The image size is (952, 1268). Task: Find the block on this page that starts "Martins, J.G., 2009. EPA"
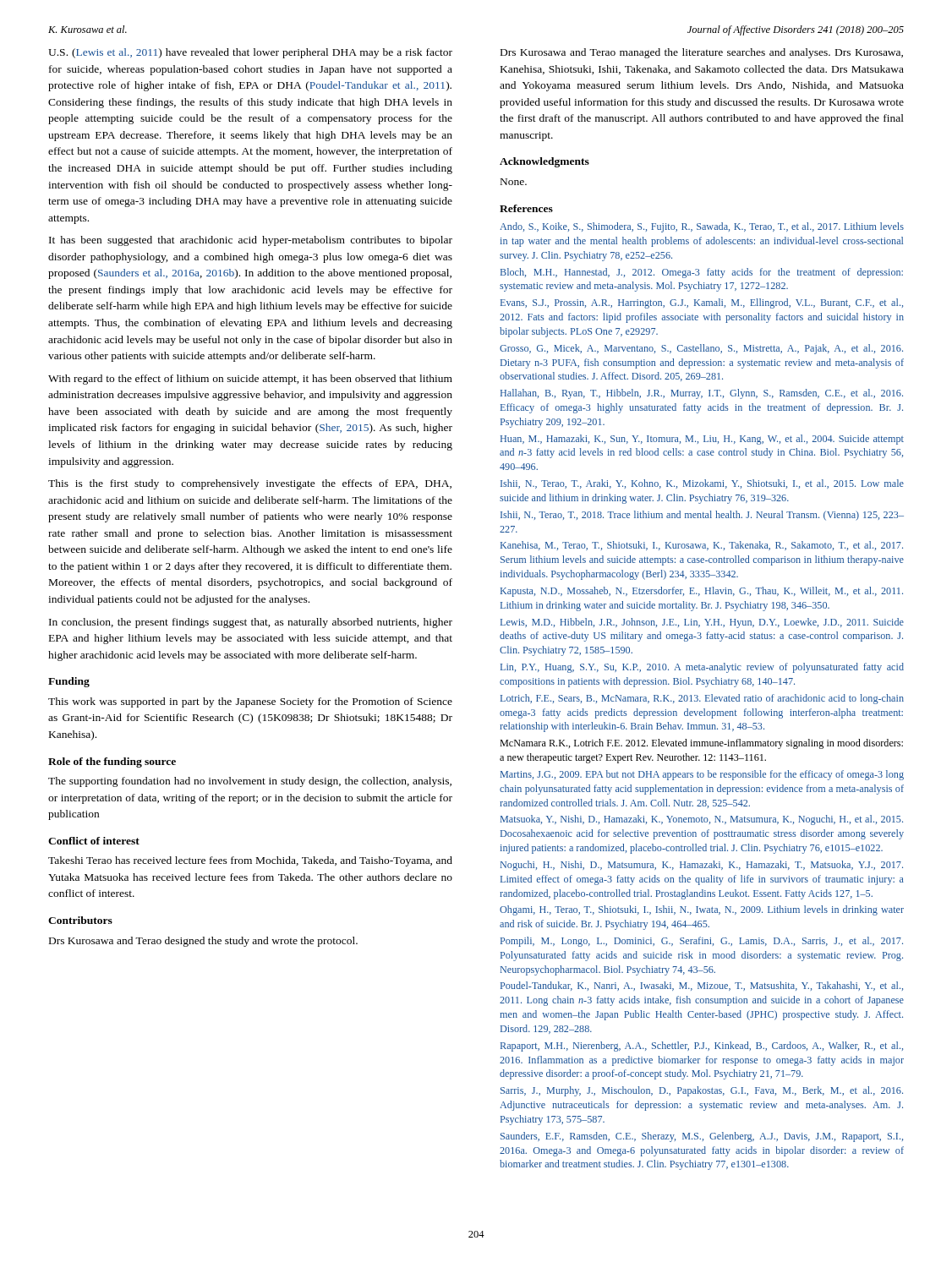pos(702,789)
